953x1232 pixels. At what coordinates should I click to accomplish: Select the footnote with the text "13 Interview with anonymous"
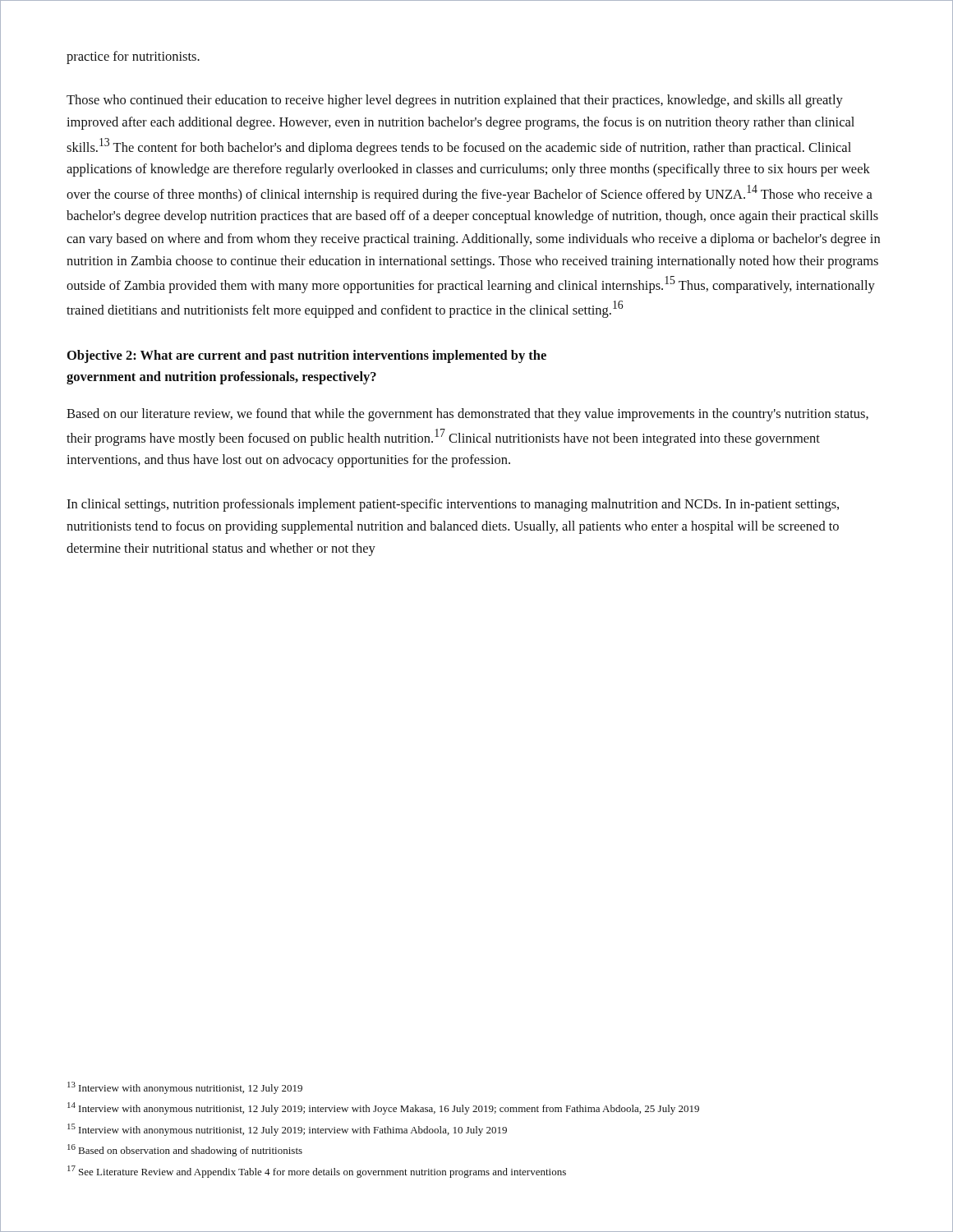(185, 1087)
